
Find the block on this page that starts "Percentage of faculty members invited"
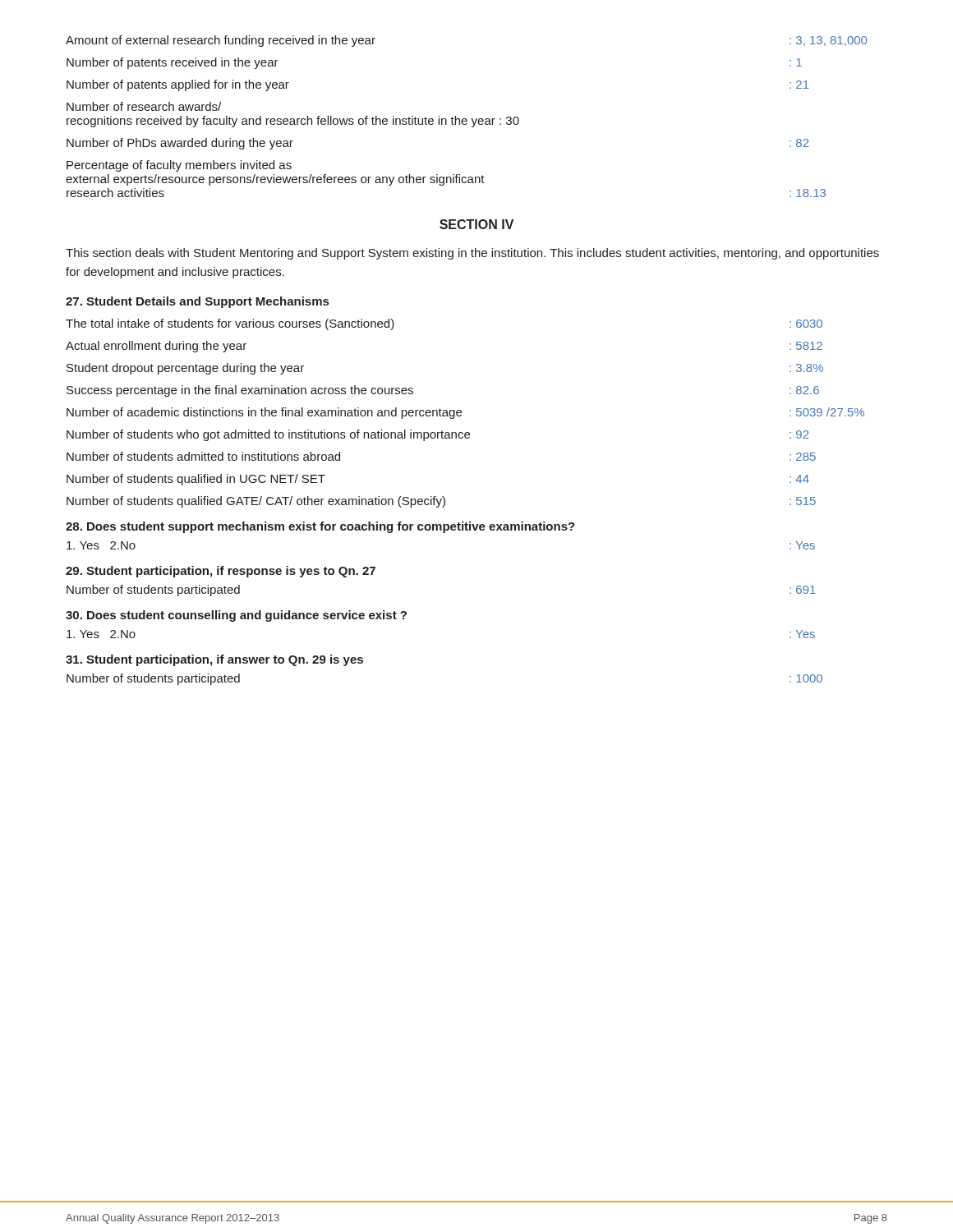476,179
